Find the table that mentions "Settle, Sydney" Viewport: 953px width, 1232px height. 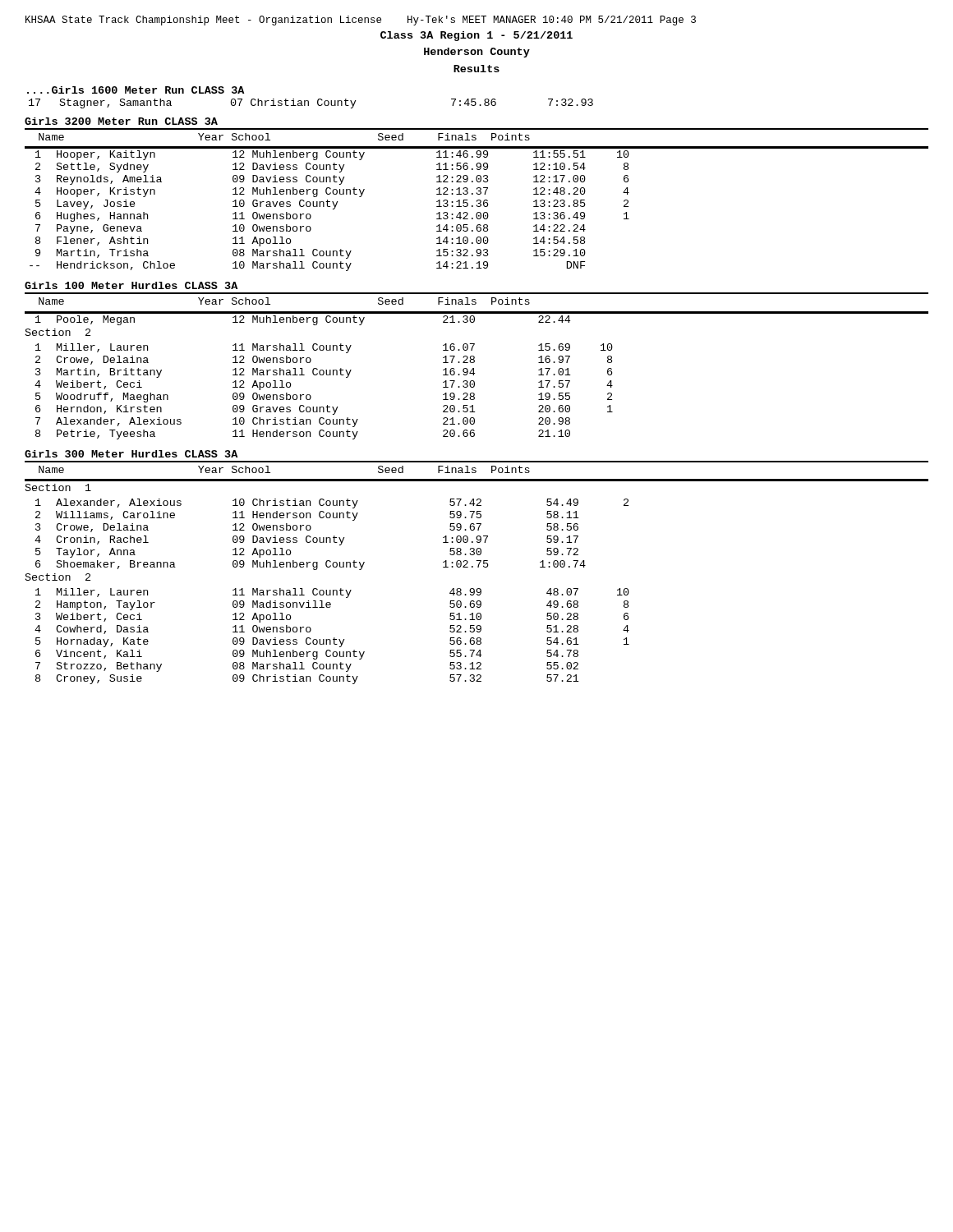(x=476, y=200)
